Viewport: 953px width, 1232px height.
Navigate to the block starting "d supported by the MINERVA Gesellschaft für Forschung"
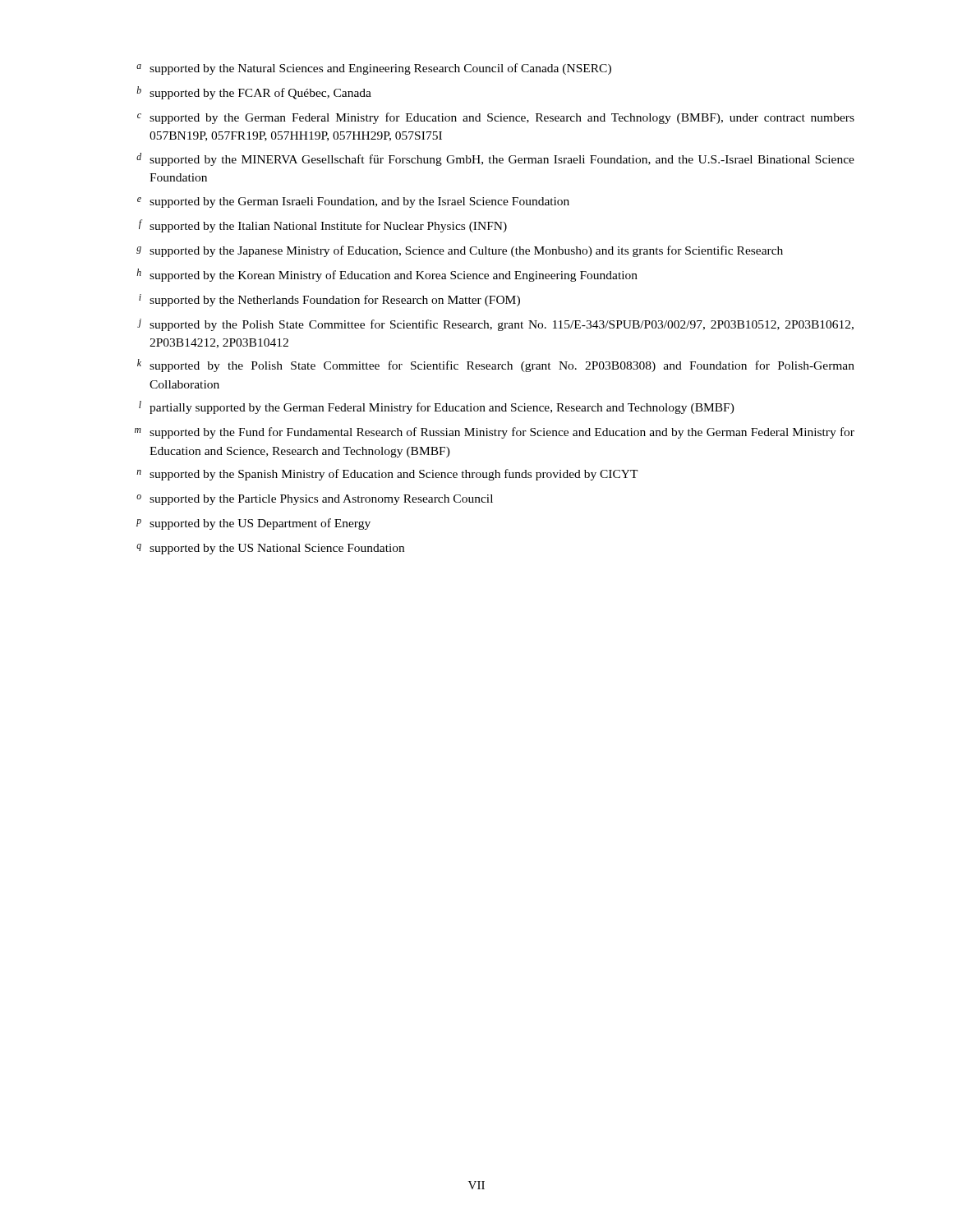476,169
